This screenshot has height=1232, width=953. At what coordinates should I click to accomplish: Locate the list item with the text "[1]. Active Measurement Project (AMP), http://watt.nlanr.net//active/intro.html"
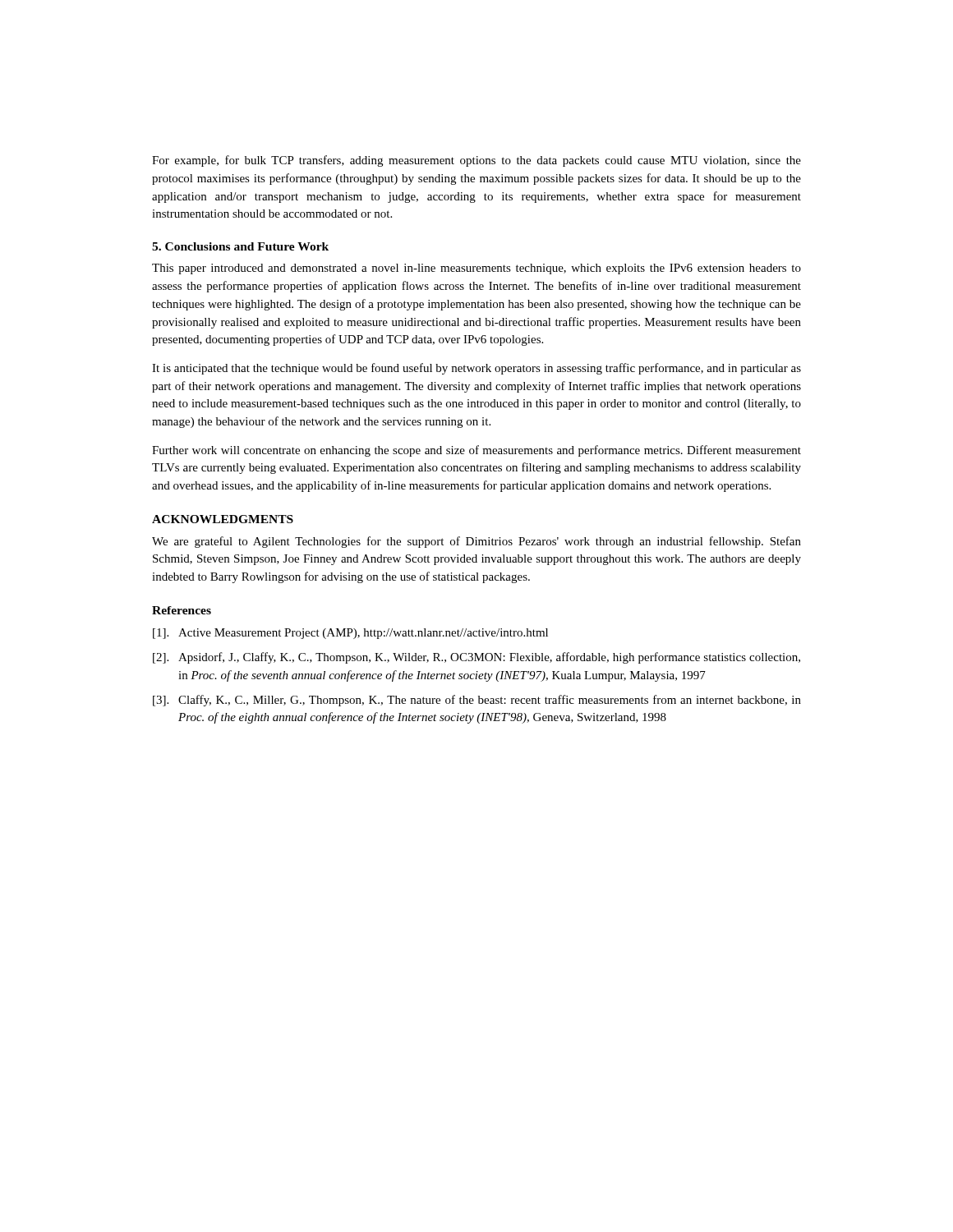[476, 633]
